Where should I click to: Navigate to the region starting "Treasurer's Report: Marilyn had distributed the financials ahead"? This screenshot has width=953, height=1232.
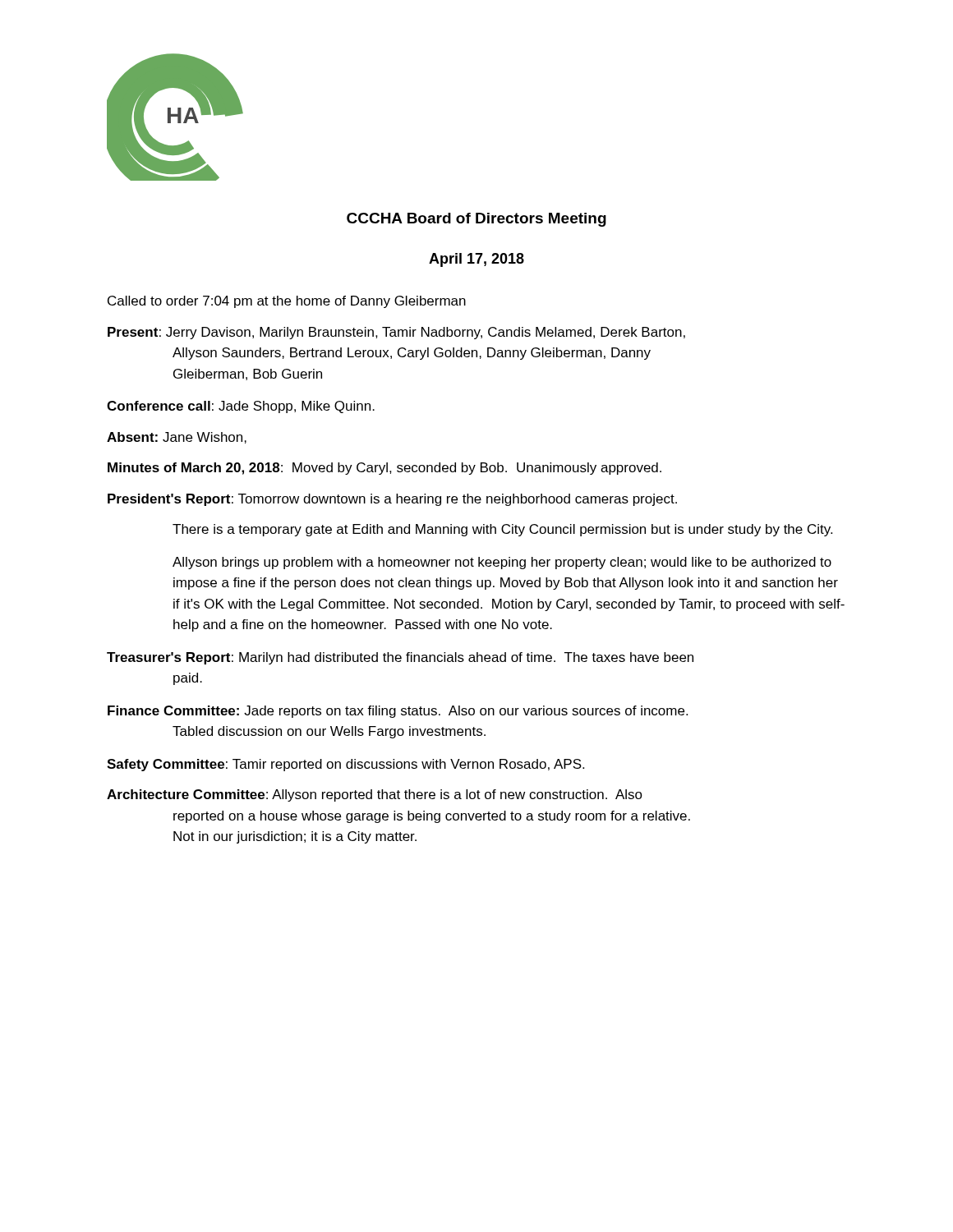coord(401,668)
